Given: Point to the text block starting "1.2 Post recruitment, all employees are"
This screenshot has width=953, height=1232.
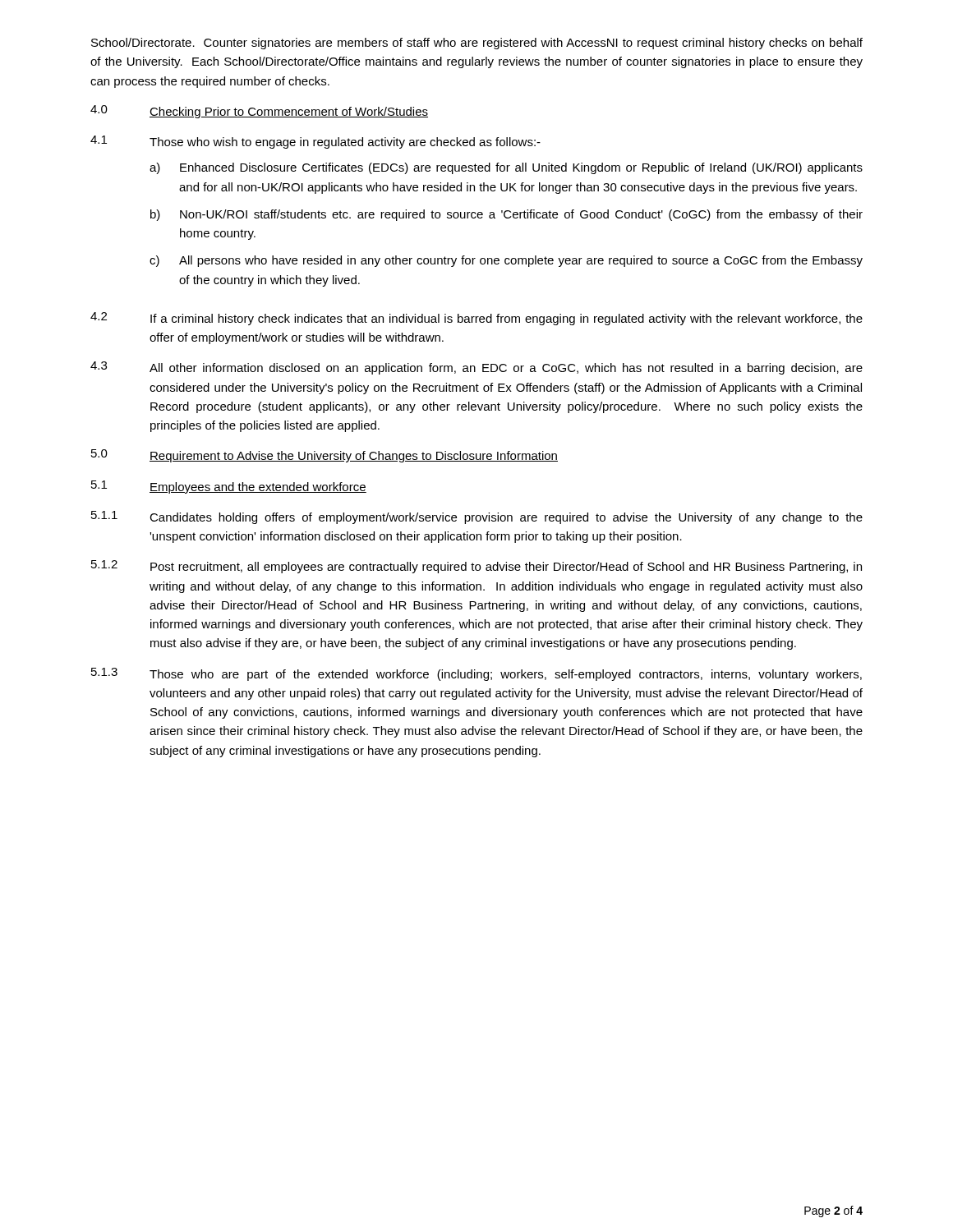Looking at the screenshot, I should 476,605.
